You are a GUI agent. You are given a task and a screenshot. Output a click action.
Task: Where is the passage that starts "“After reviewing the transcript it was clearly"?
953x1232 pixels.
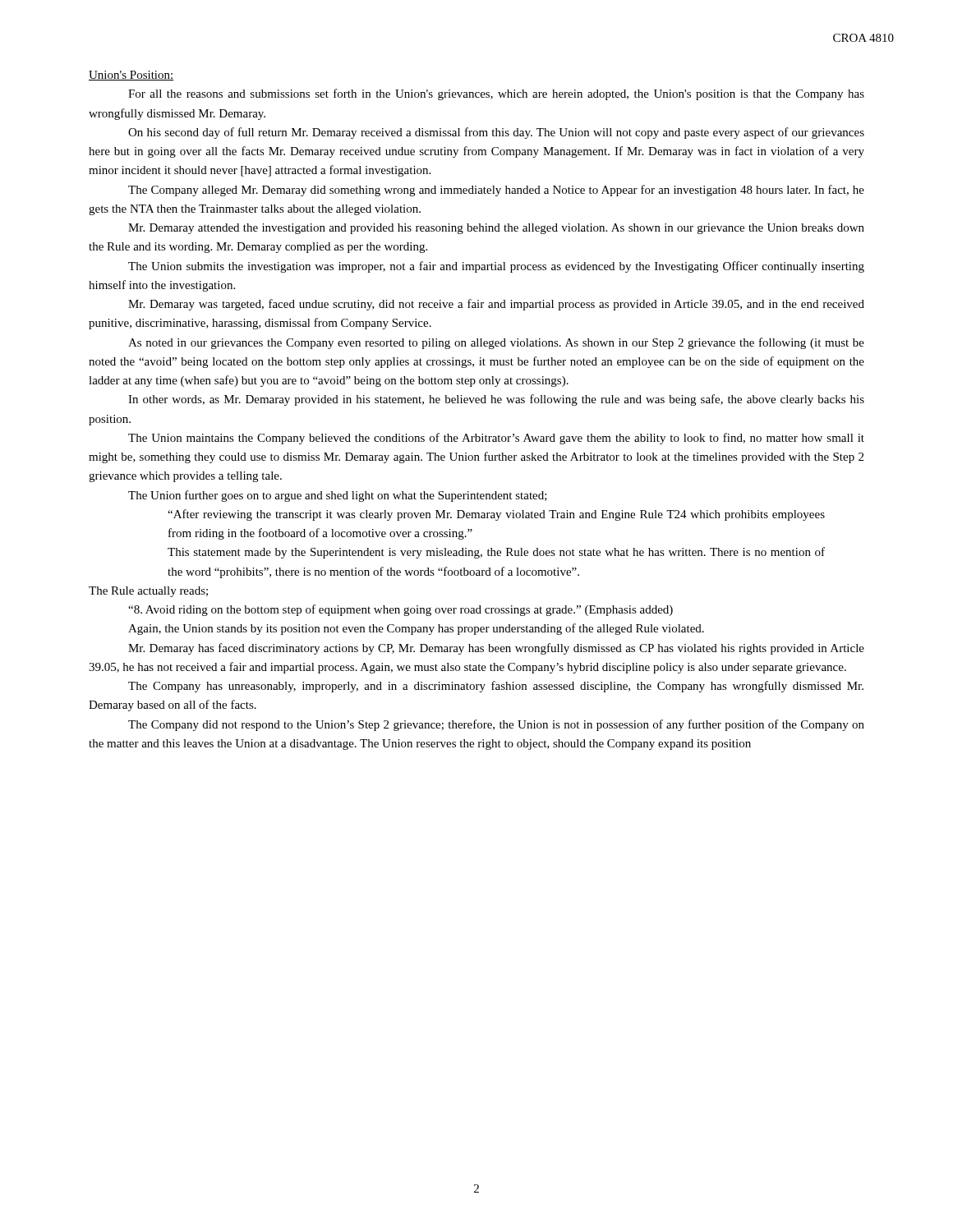coord(496,543)
